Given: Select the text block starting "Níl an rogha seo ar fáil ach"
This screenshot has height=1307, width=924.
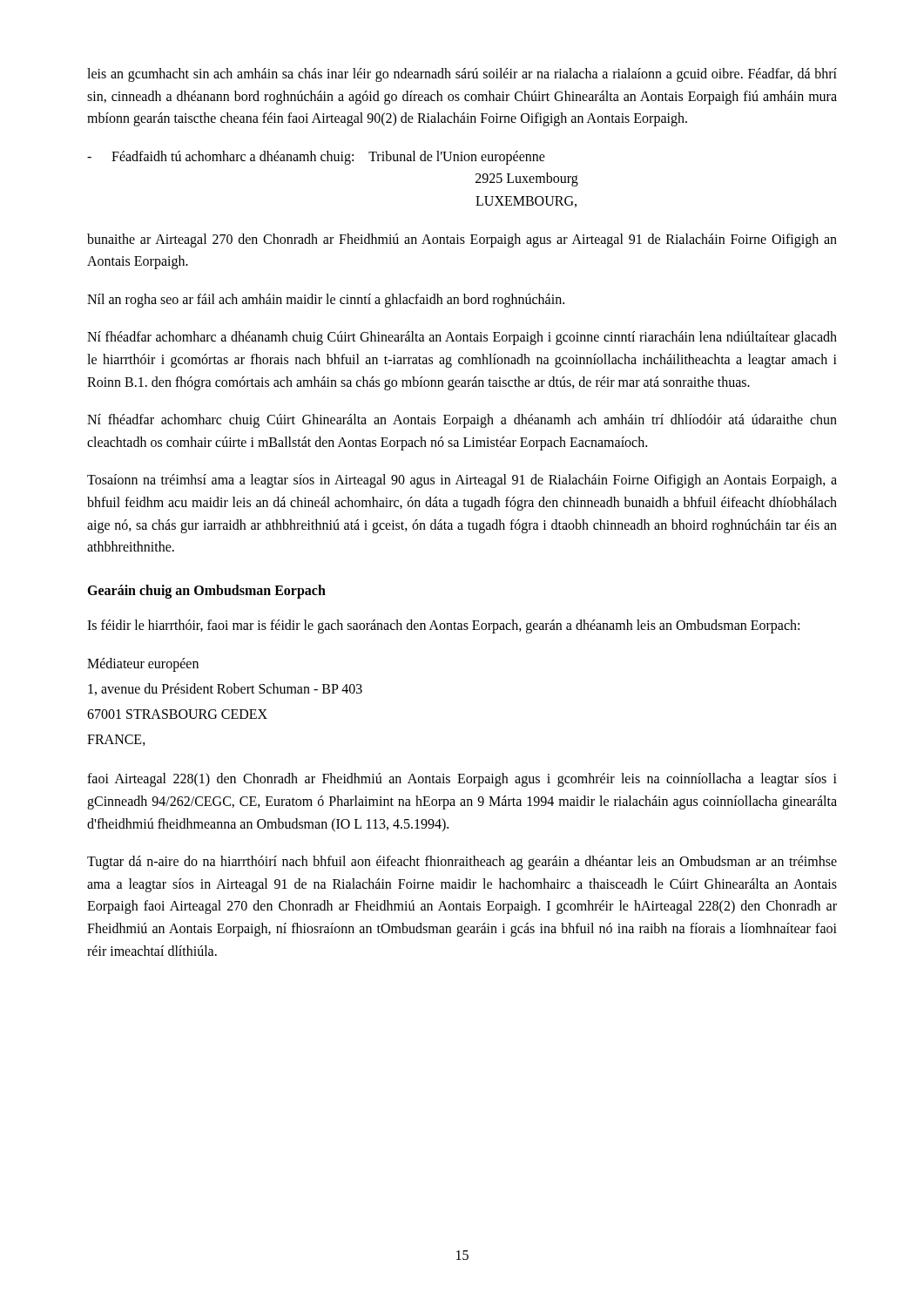Looking at the screenshot, I should point(326,299).
